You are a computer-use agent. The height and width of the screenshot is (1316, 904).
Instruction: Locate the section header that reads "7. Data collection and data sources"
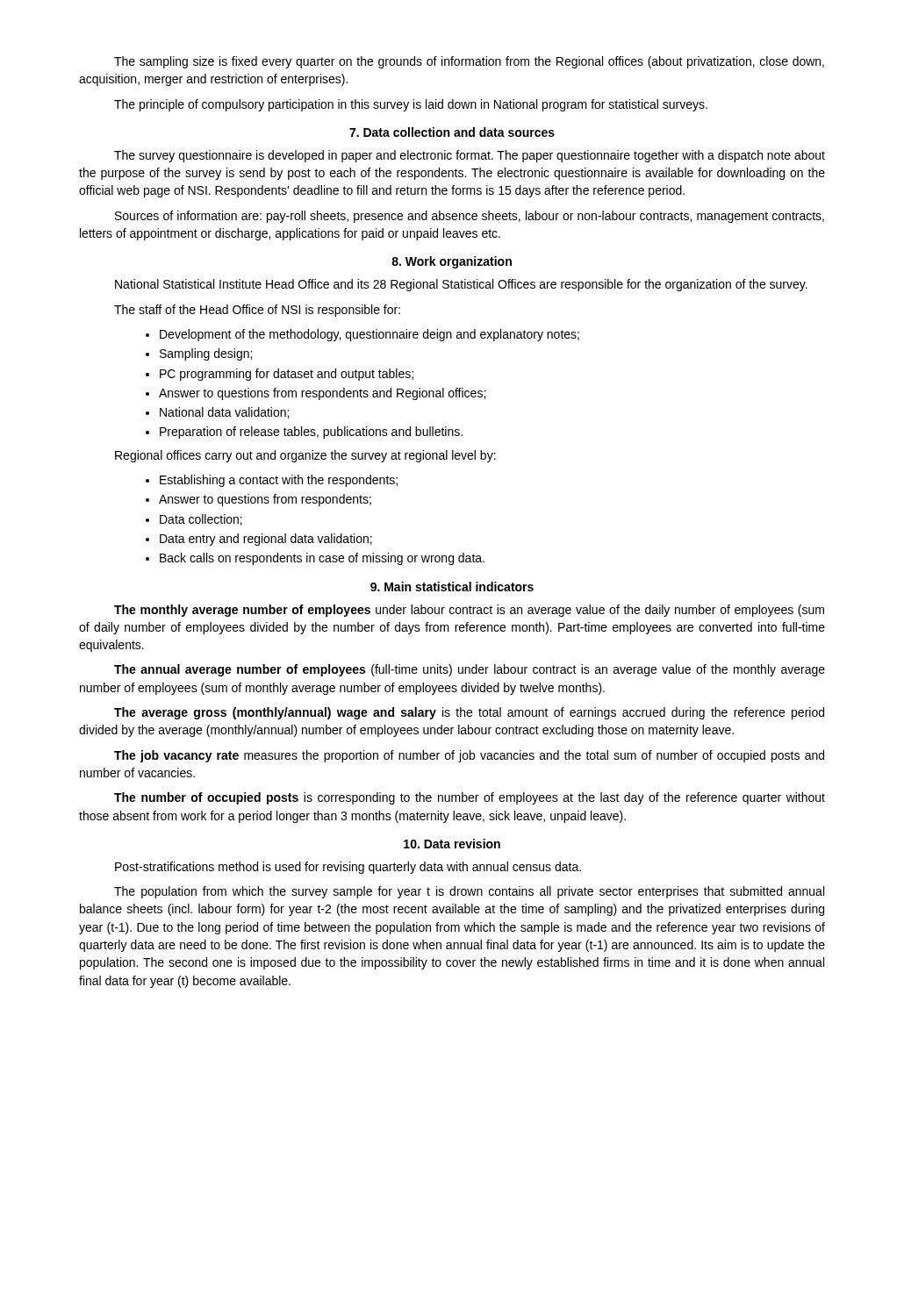click(x=452, y=132)
